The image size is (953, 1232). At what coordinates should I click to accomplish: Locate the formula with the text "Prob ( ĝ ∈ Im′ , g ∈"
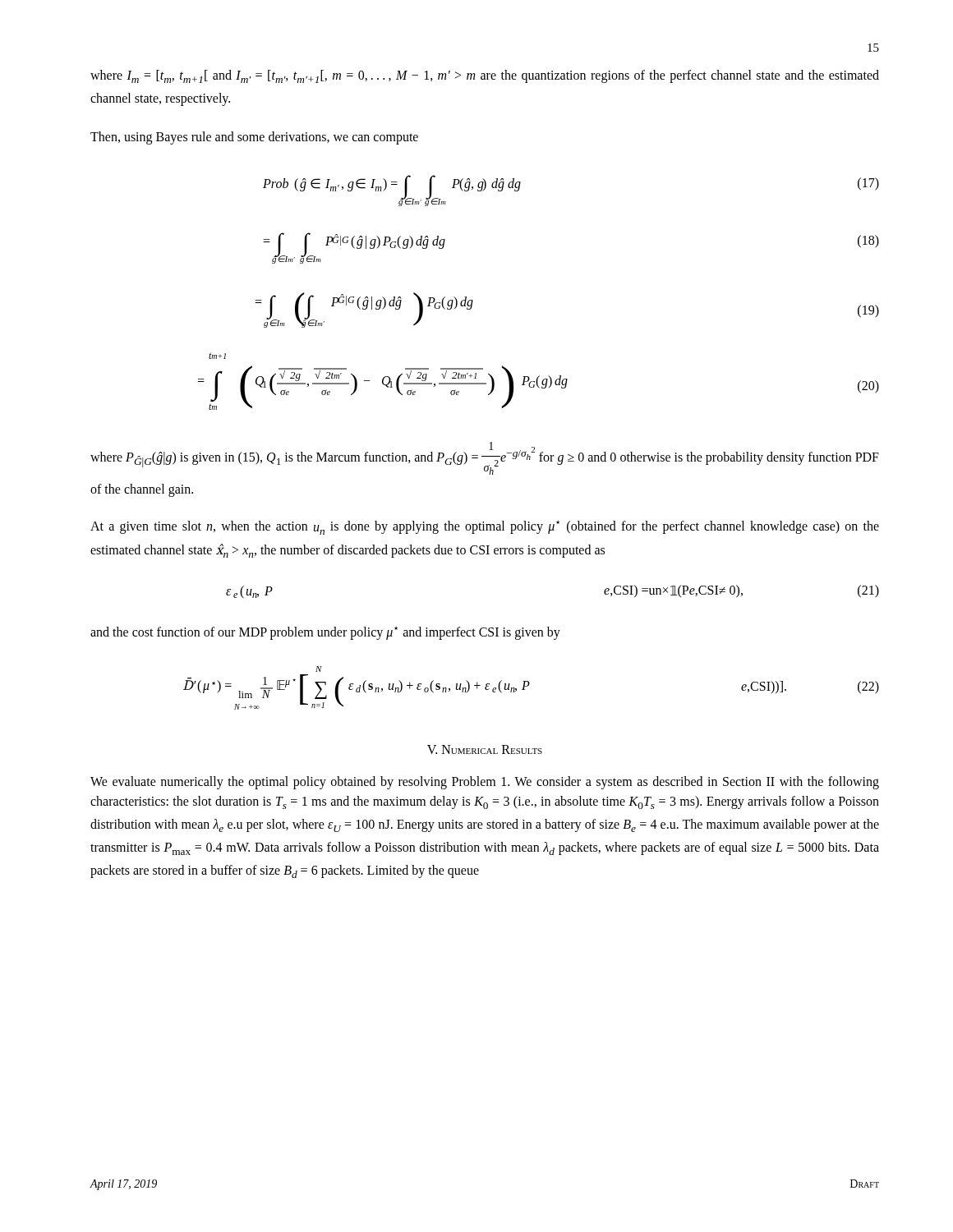407,190
